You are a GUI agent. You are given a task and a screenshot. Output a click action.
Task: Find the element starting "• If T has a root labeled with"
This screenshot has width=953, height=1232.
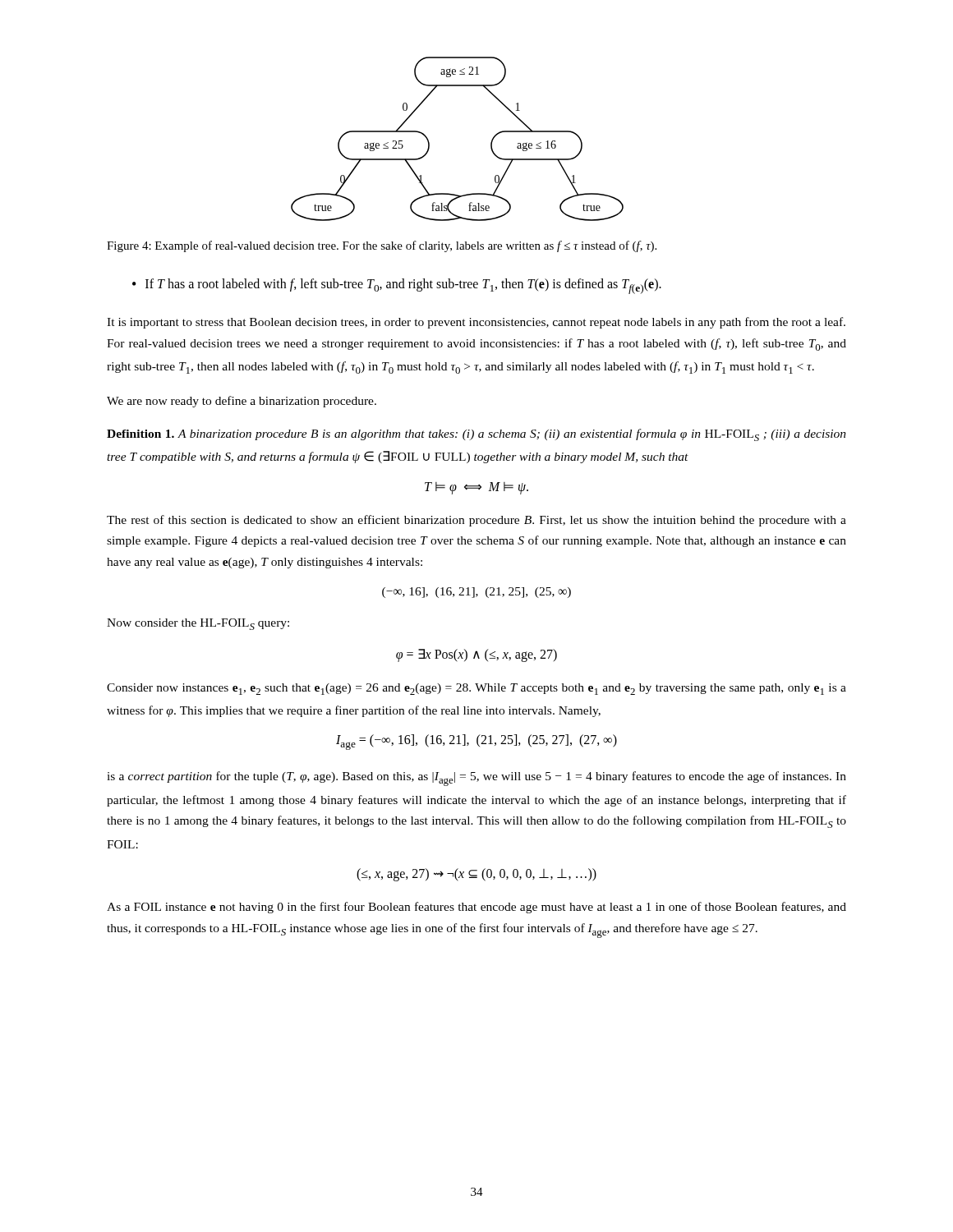pos(397,285)
